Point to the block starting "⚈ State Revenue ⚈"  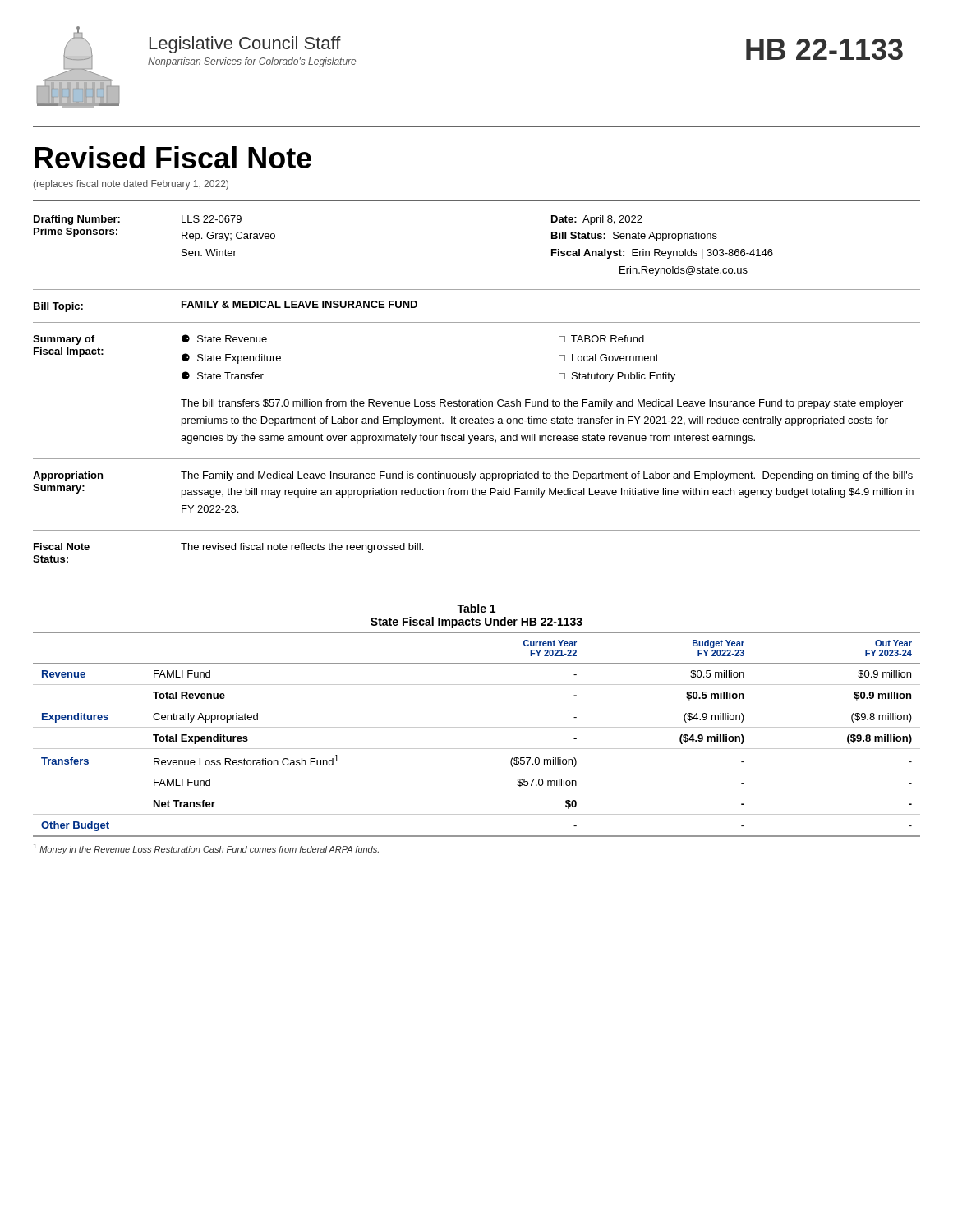click(550, 389)
